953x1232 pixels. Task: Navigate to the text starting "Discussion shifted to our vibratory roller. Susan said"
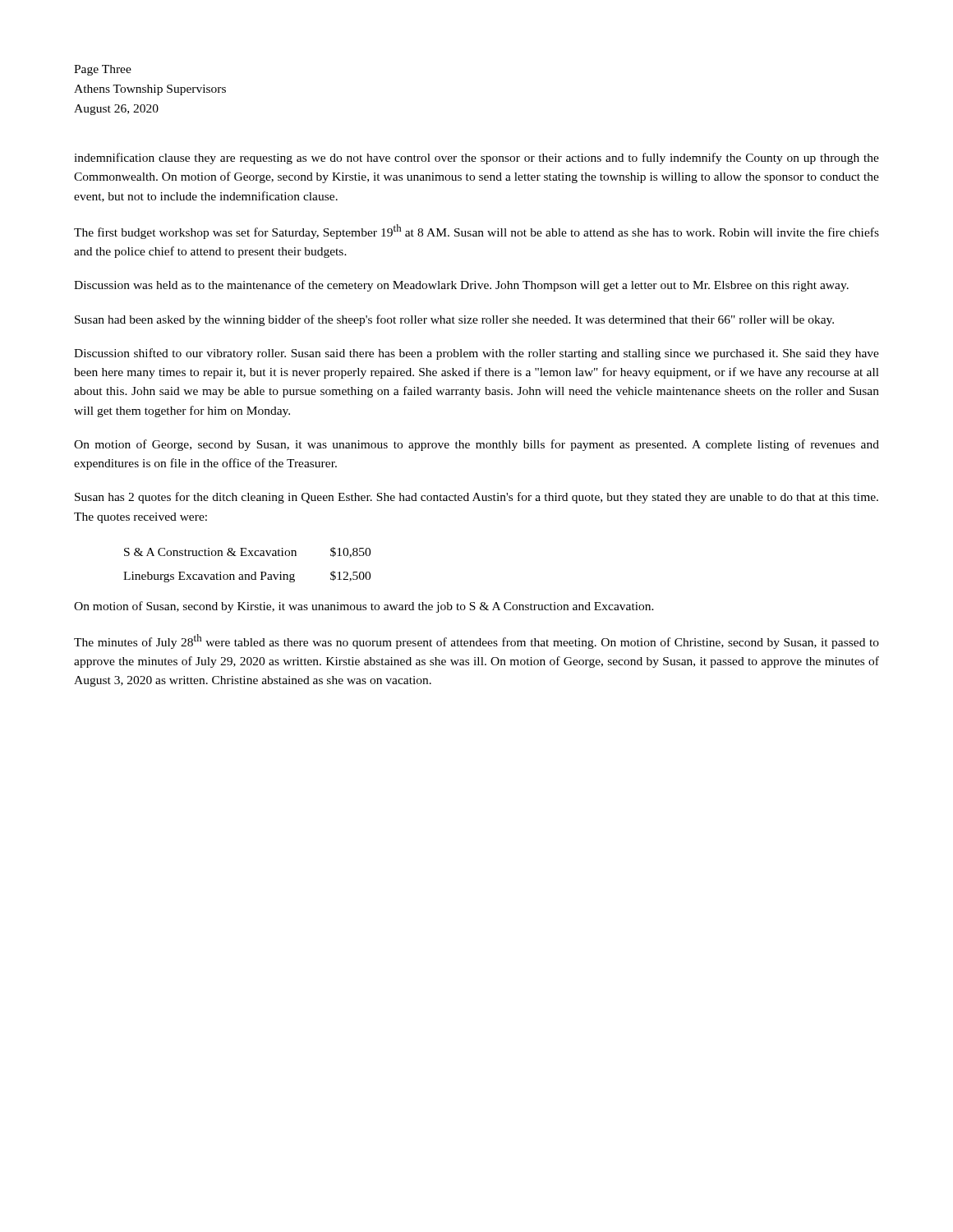[x=476, y=381]
